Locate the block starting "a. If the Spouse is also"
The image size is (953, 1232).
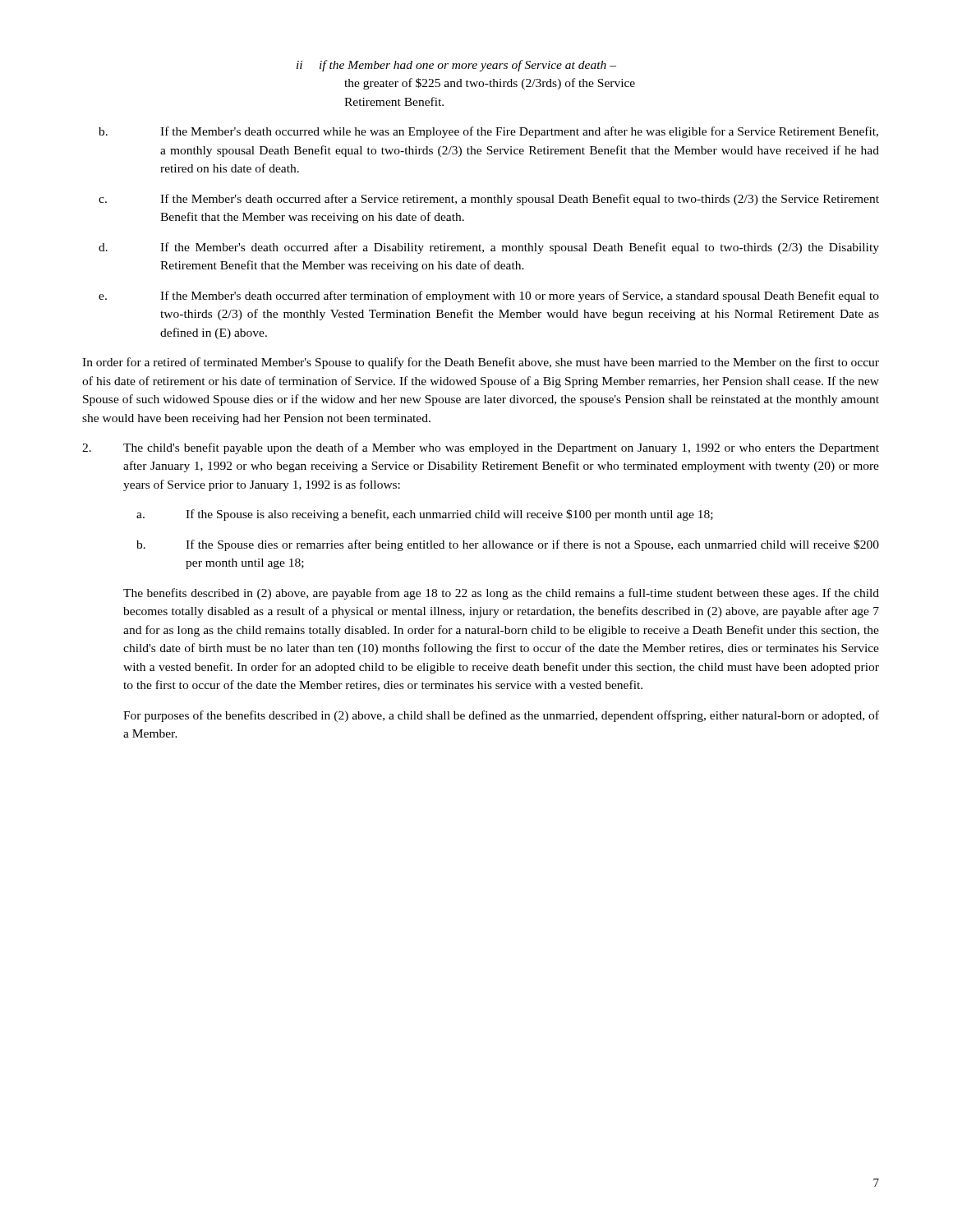pyautogui.click(x=501, y=515)
